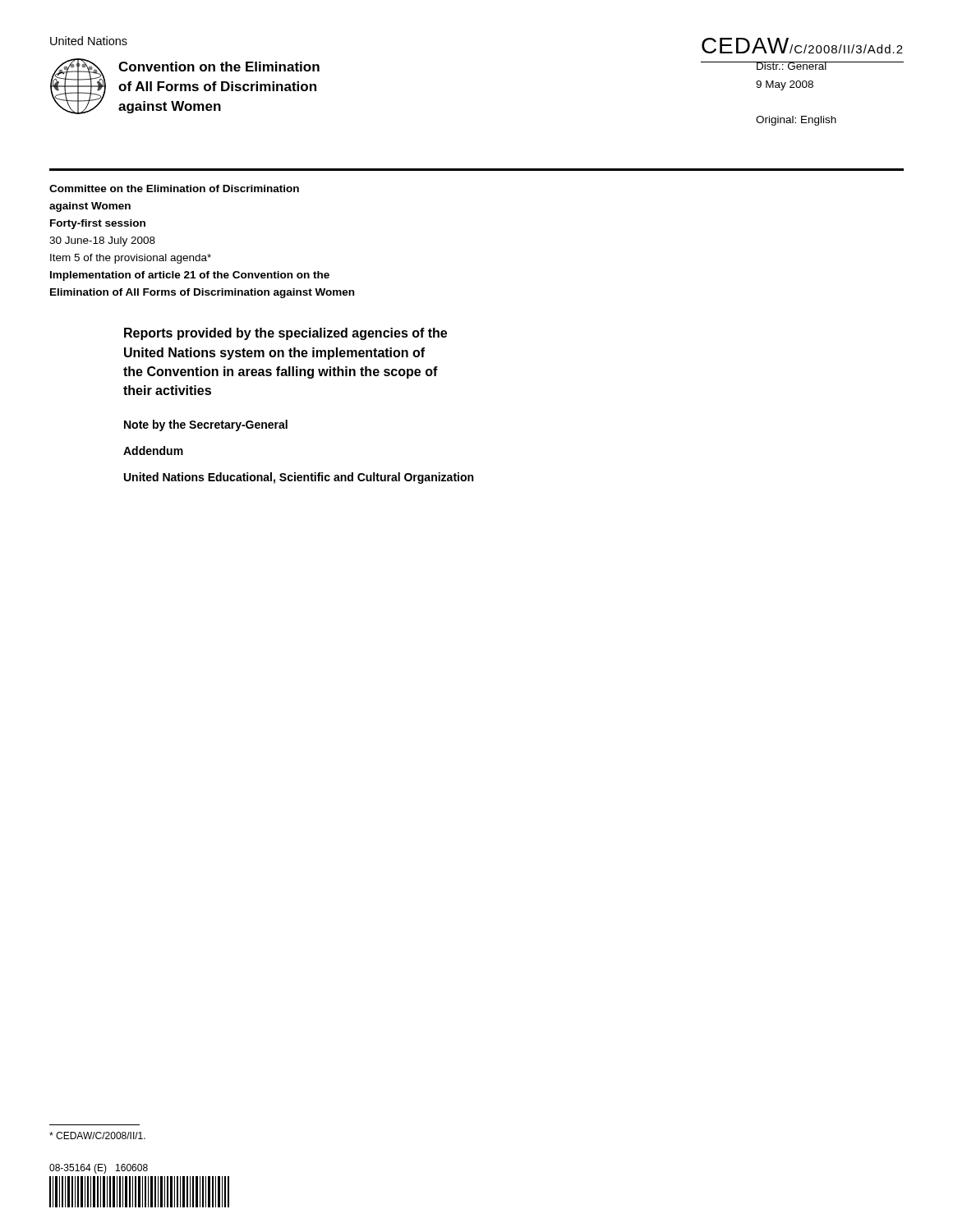The height and width of the screenshot is (1232, 953).
Task: Click on the block starting "Distr.: General 9 May"
Action: click(x=796, y=93)
